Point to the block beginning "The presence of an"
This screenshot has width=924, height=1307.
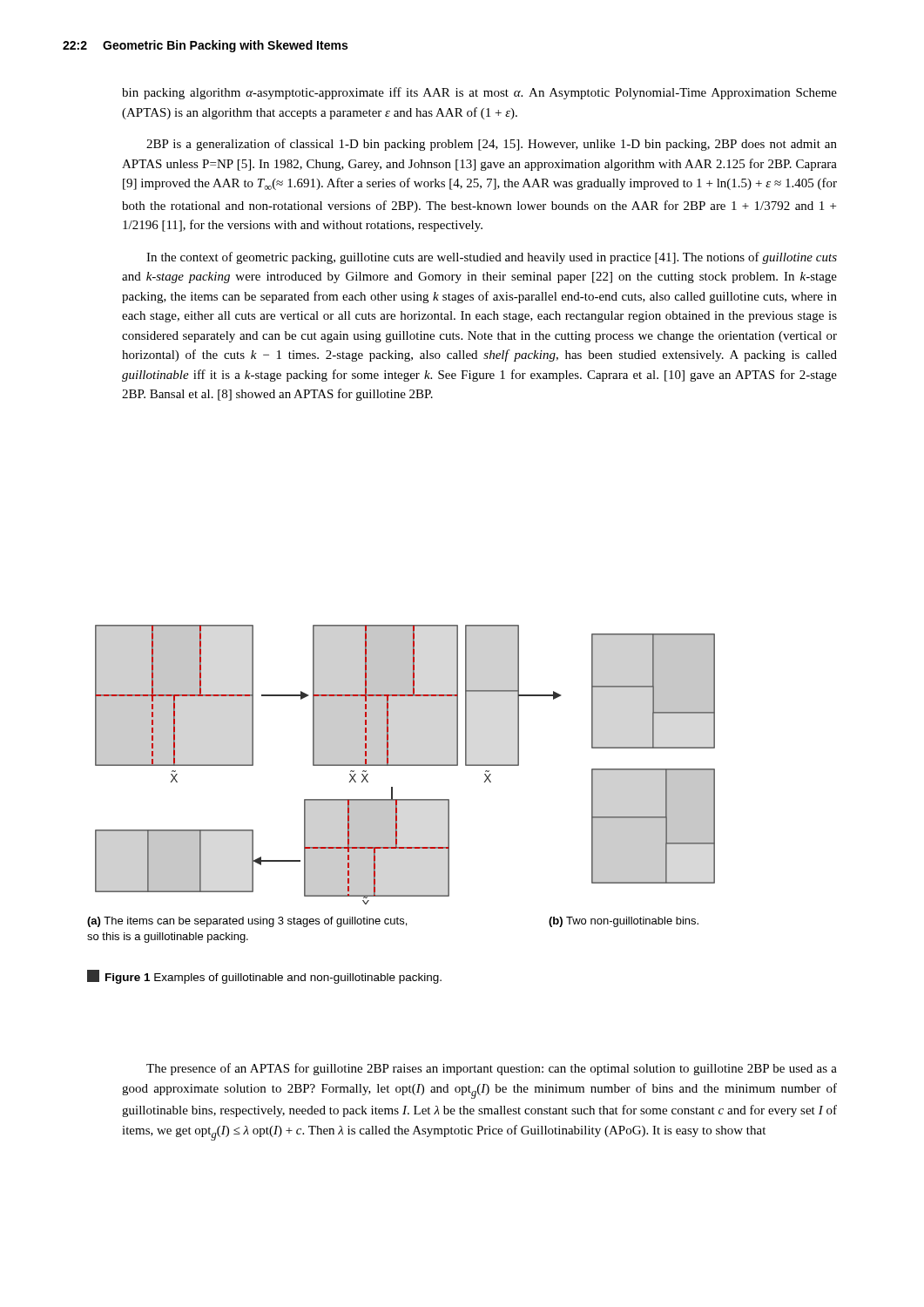point(479,1101)
